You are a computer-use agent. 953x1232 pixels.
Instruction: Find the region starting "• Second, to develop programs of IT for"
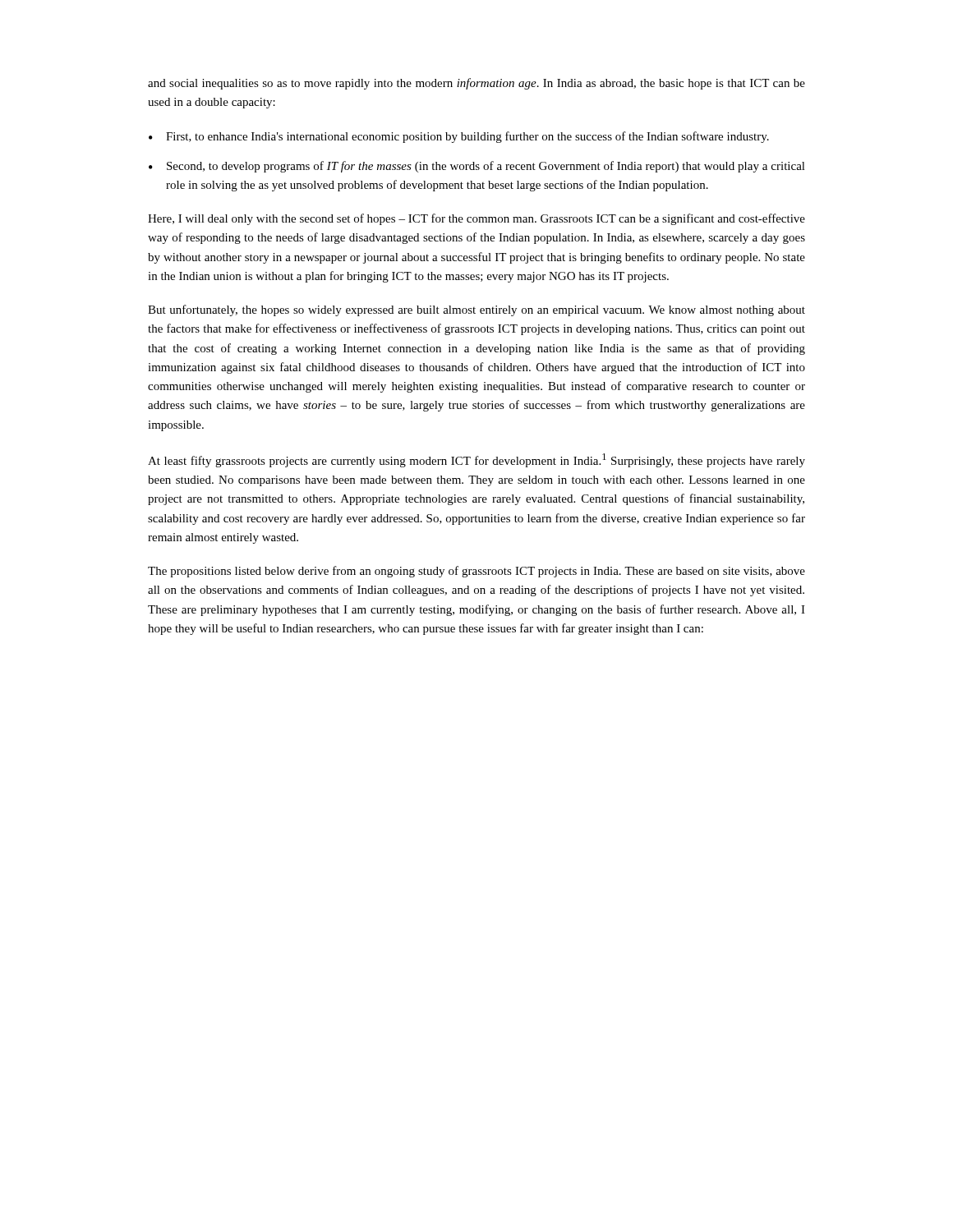click(476, 176)
